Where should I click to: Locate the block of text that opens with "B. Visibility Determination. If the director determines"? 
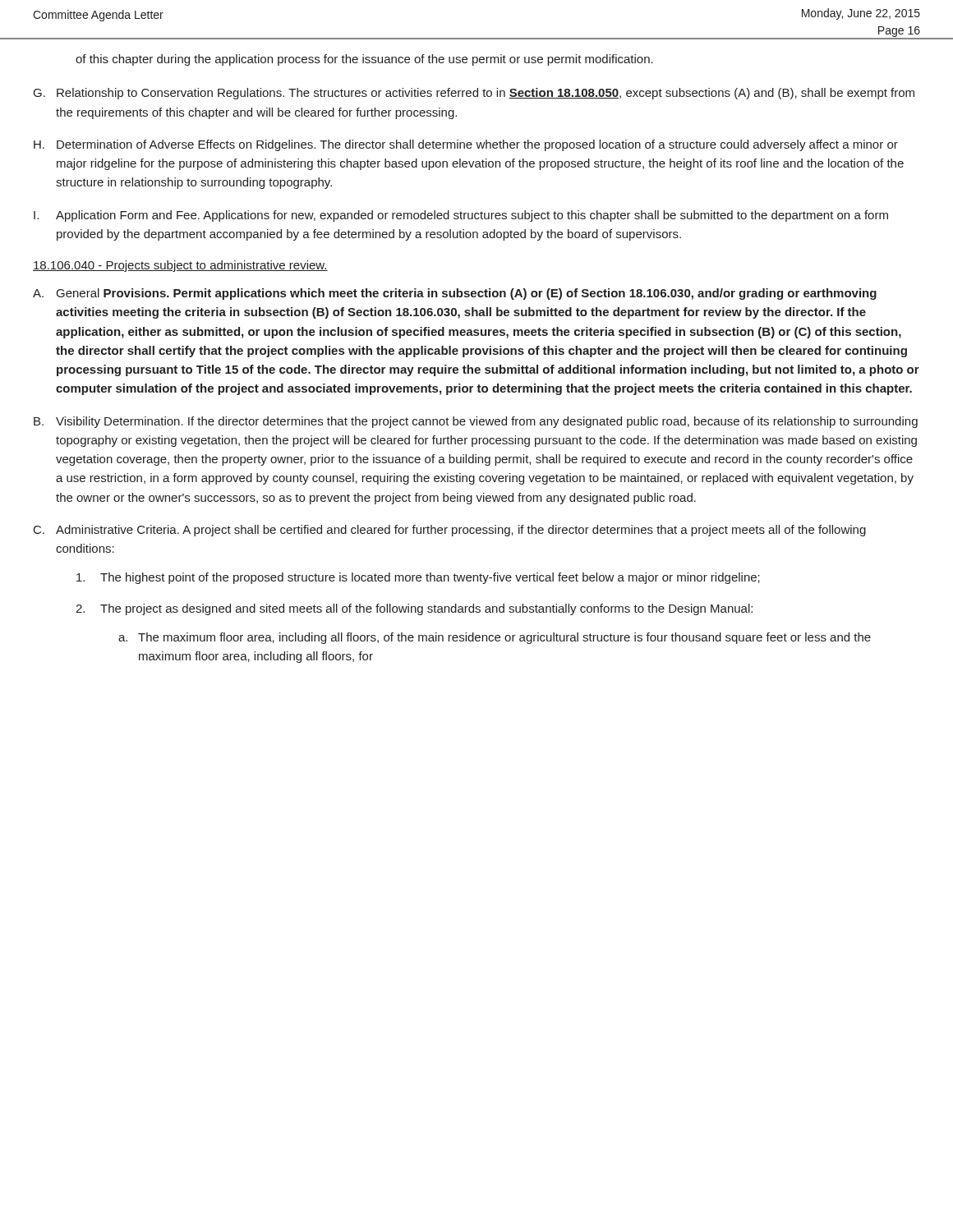pyautogui.click(x=476, y=459)
